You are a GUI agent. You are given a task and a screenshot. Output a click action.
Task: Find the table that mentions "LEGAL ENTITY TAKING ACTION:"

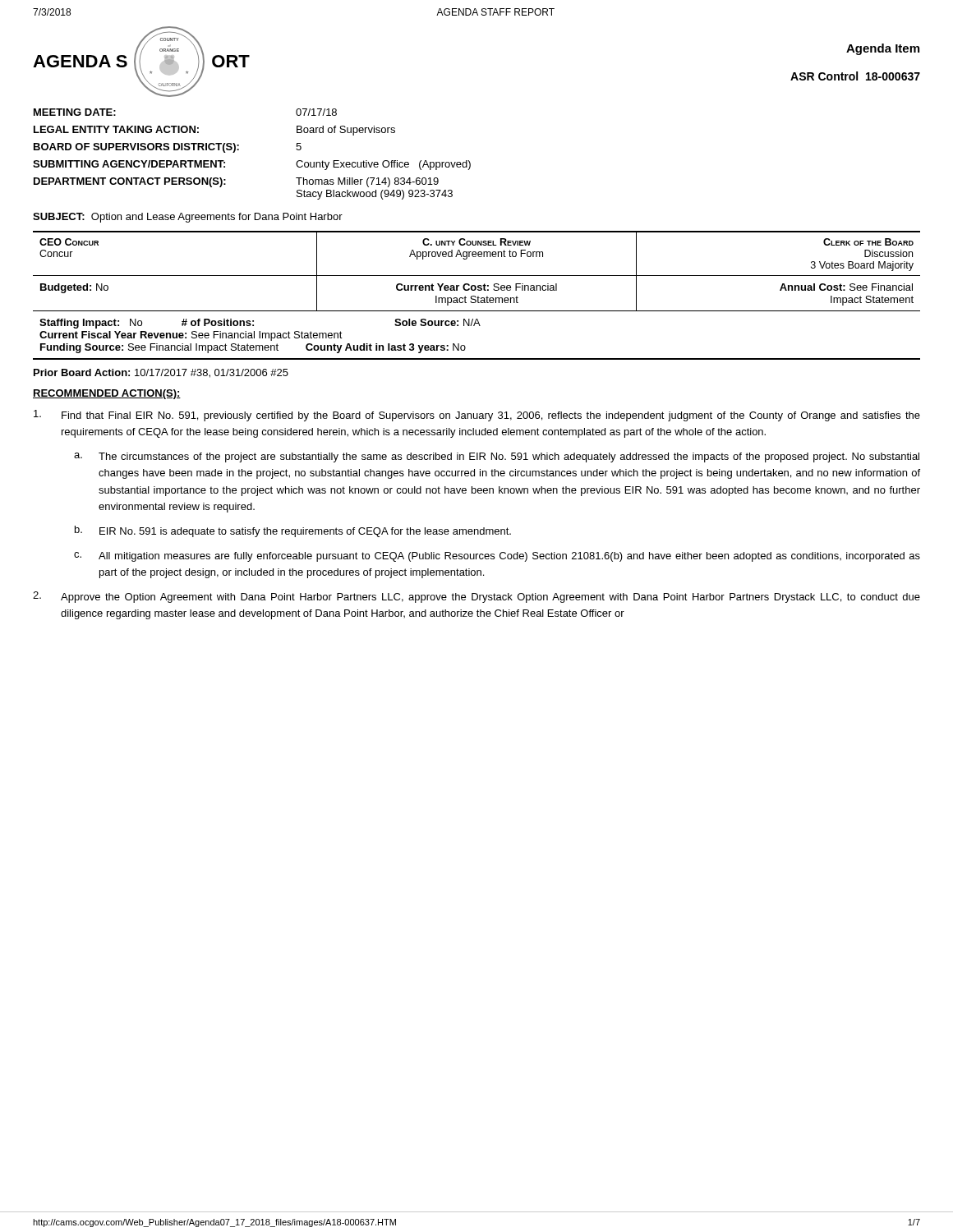point(476,153)
